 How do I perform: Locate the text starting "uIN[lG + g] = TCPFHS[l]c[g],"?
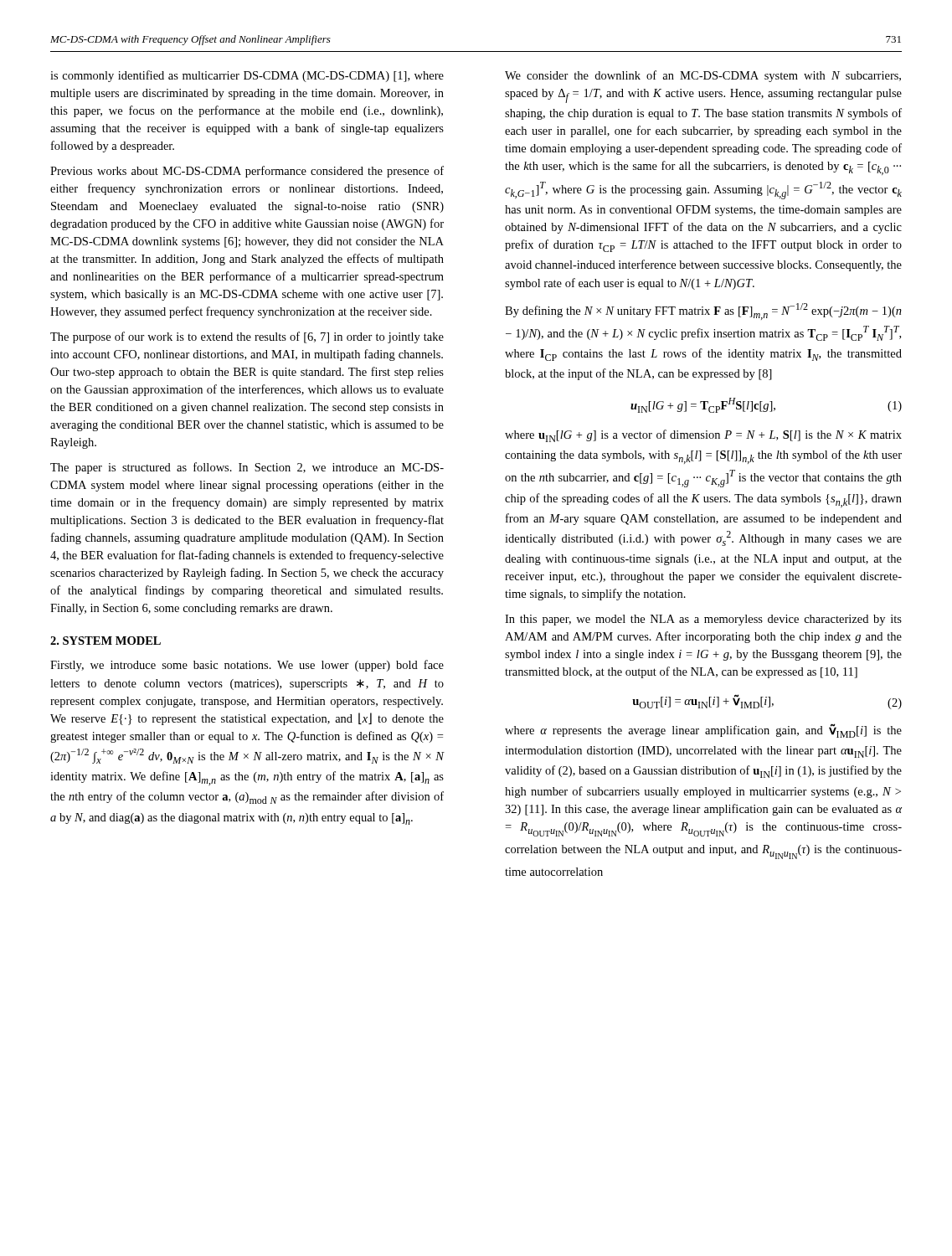pyautogui.click(x=766, y=405)
